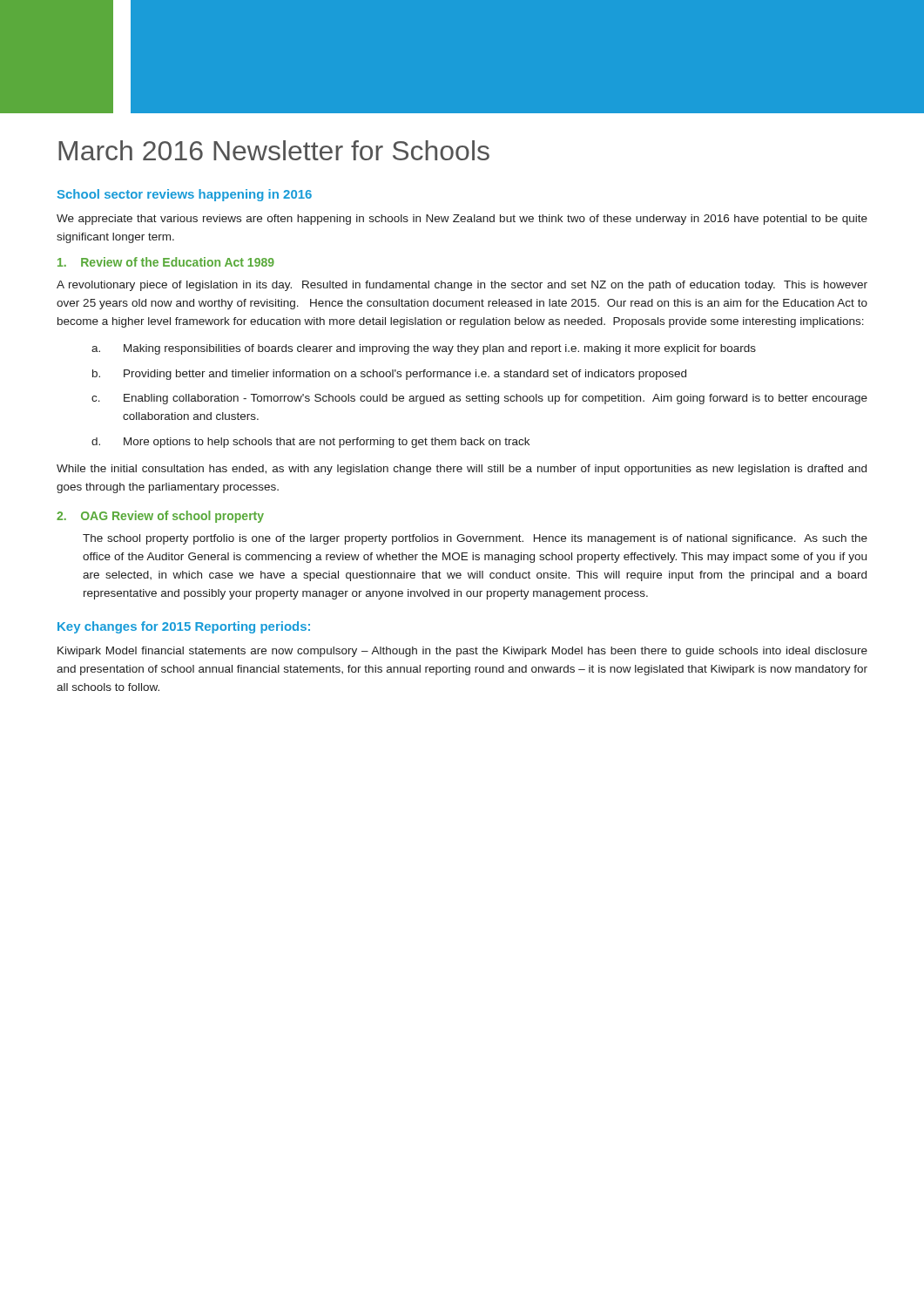
Task: Click where it says "Key changes for 2015 Reporting periods:"
Action: pos(184,626)
